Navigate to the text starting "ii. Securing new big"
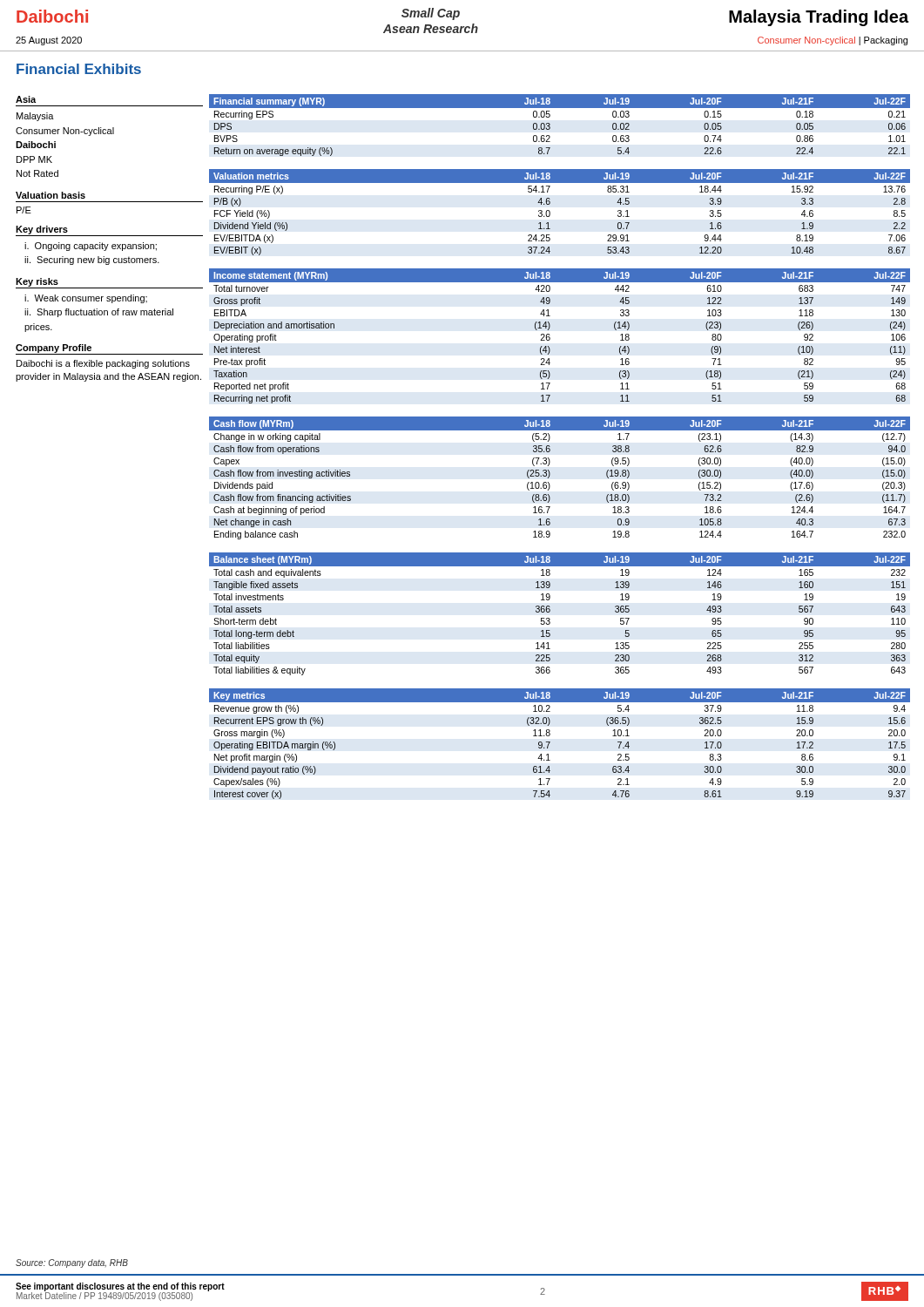Viewport: 924px width, 1307px height. 92,260
